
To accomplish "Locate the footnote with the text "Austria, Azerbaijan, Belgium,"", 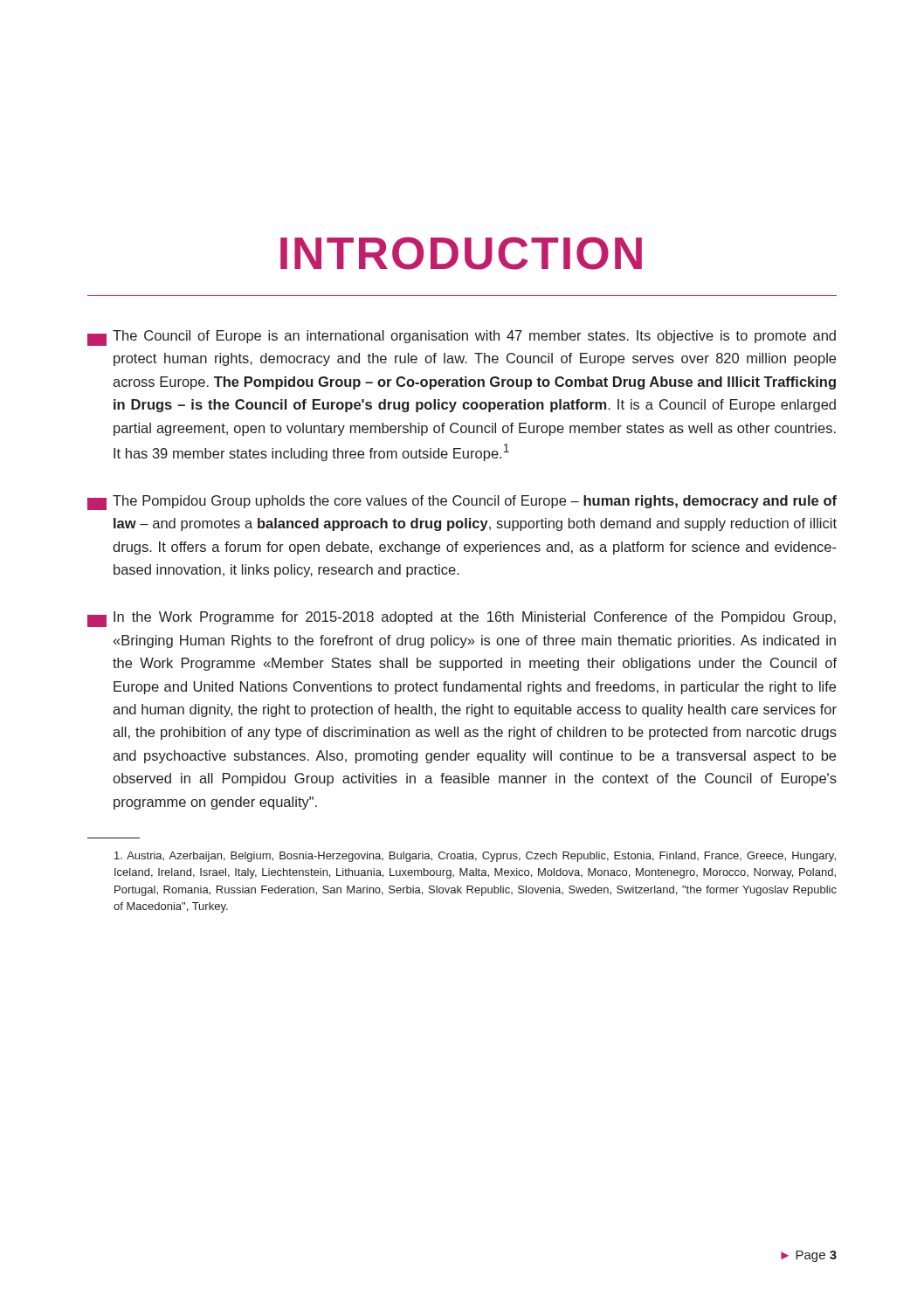I will pyautogui.click(x=475, y=881).
